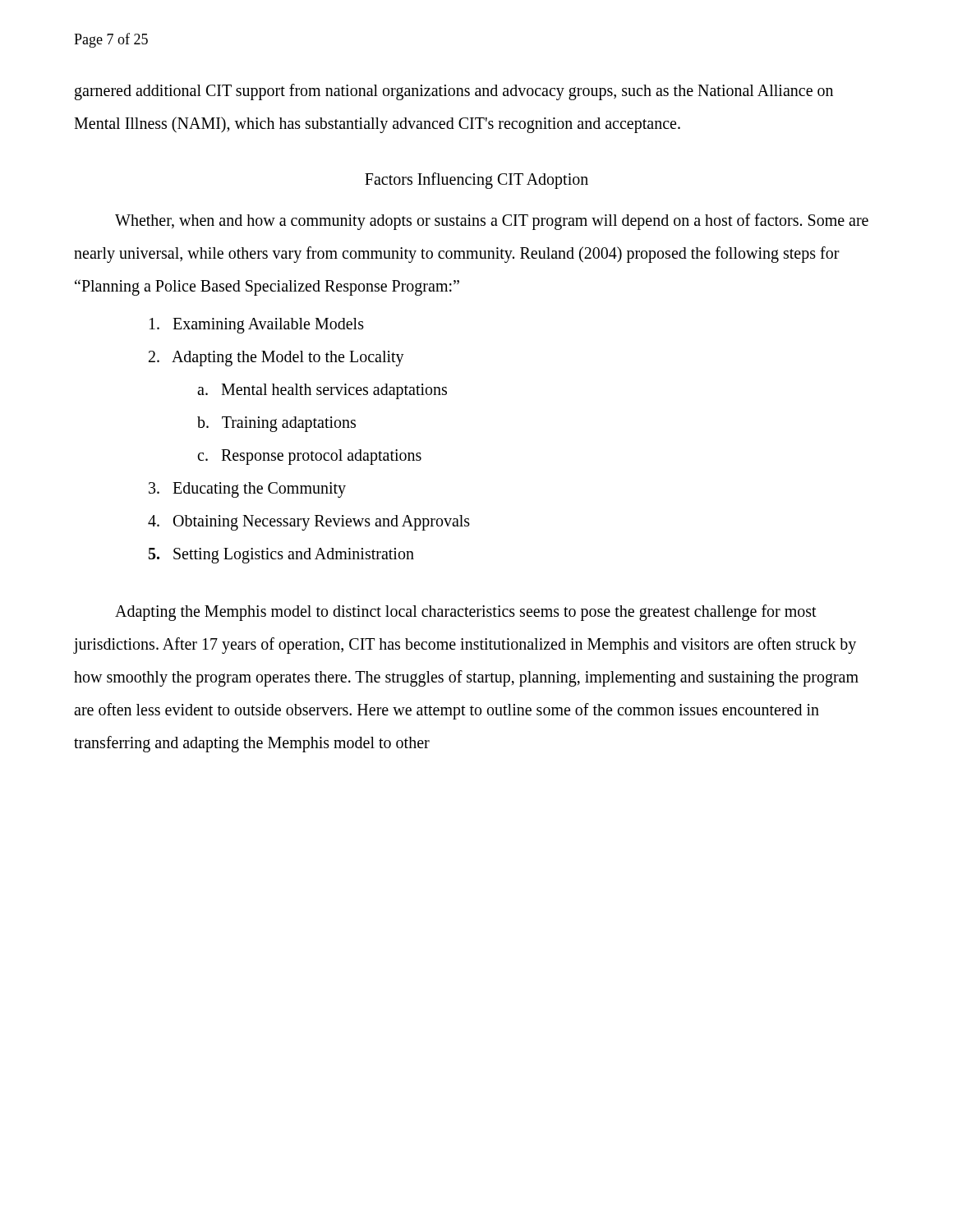
Task: Navigate to the region starting "a. Mental health services adaptations"
Action: click(x=322, y=389)
